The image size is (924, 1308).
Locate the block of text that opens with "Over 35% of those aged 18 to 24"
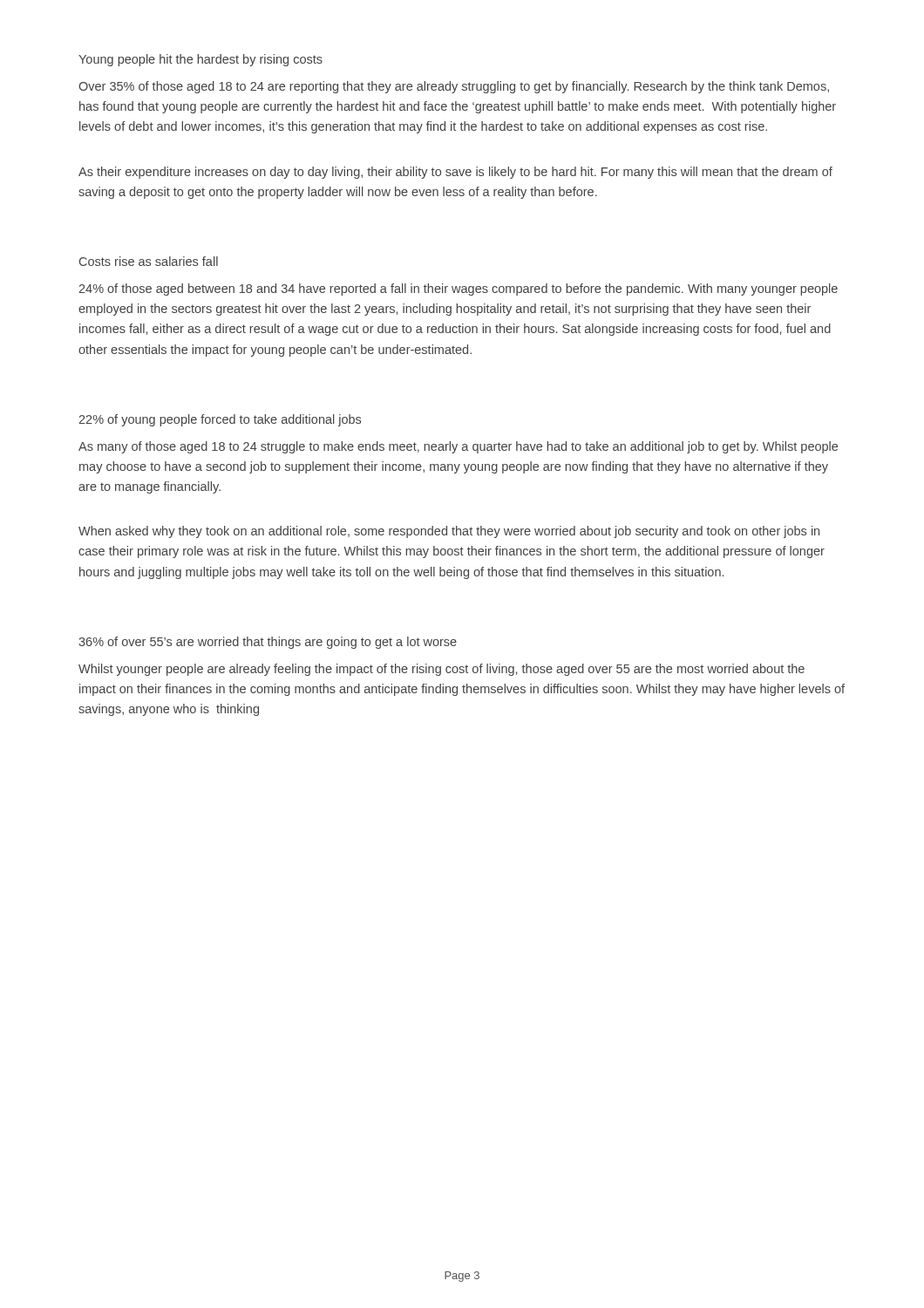457,107
